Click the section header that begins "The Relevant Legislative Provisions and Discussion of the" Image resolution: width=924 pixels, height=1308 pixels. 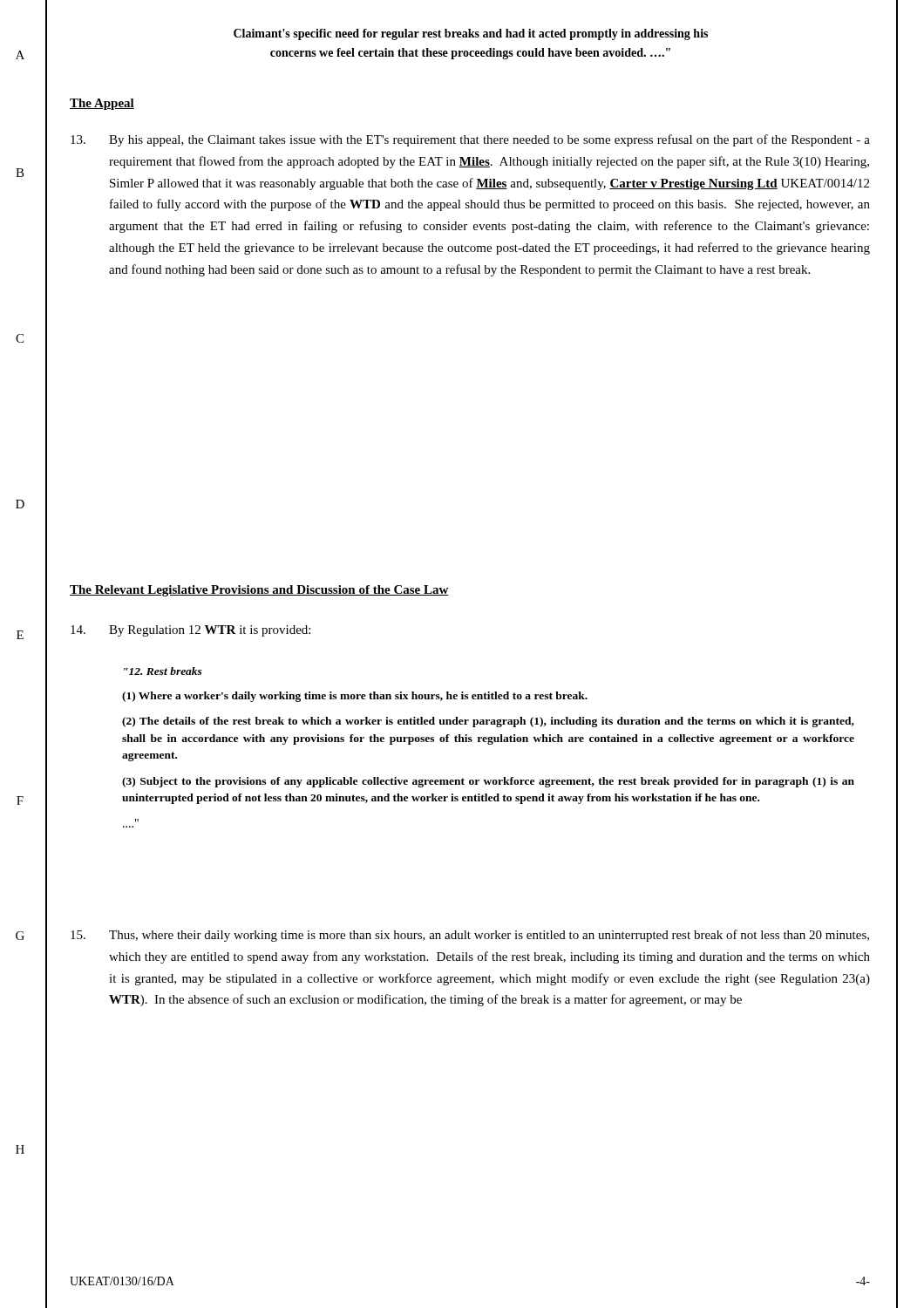(259, 589)
